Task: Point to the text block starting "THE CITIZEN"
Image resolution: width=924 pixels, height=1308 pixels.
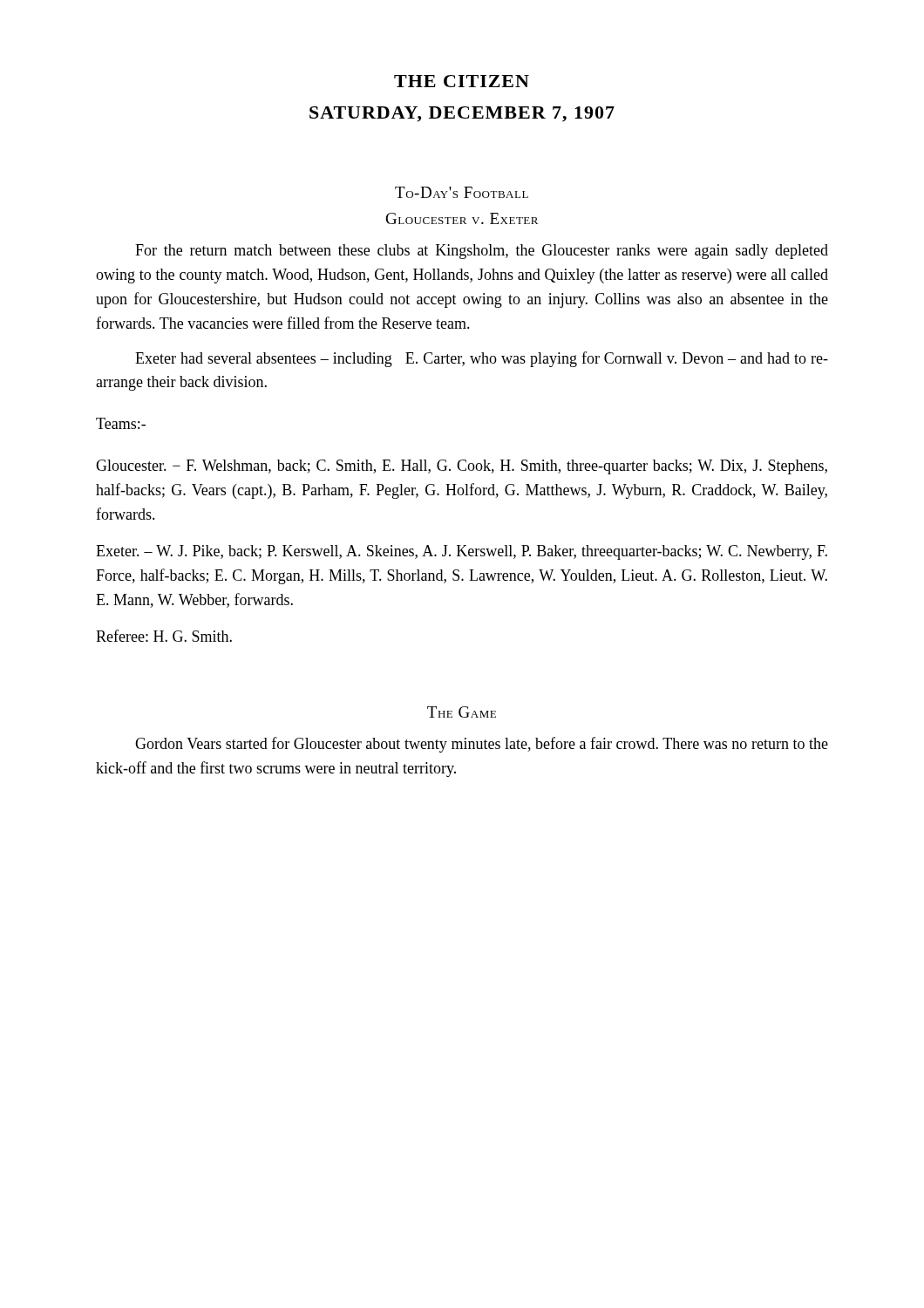Action: tap(462, 81)
